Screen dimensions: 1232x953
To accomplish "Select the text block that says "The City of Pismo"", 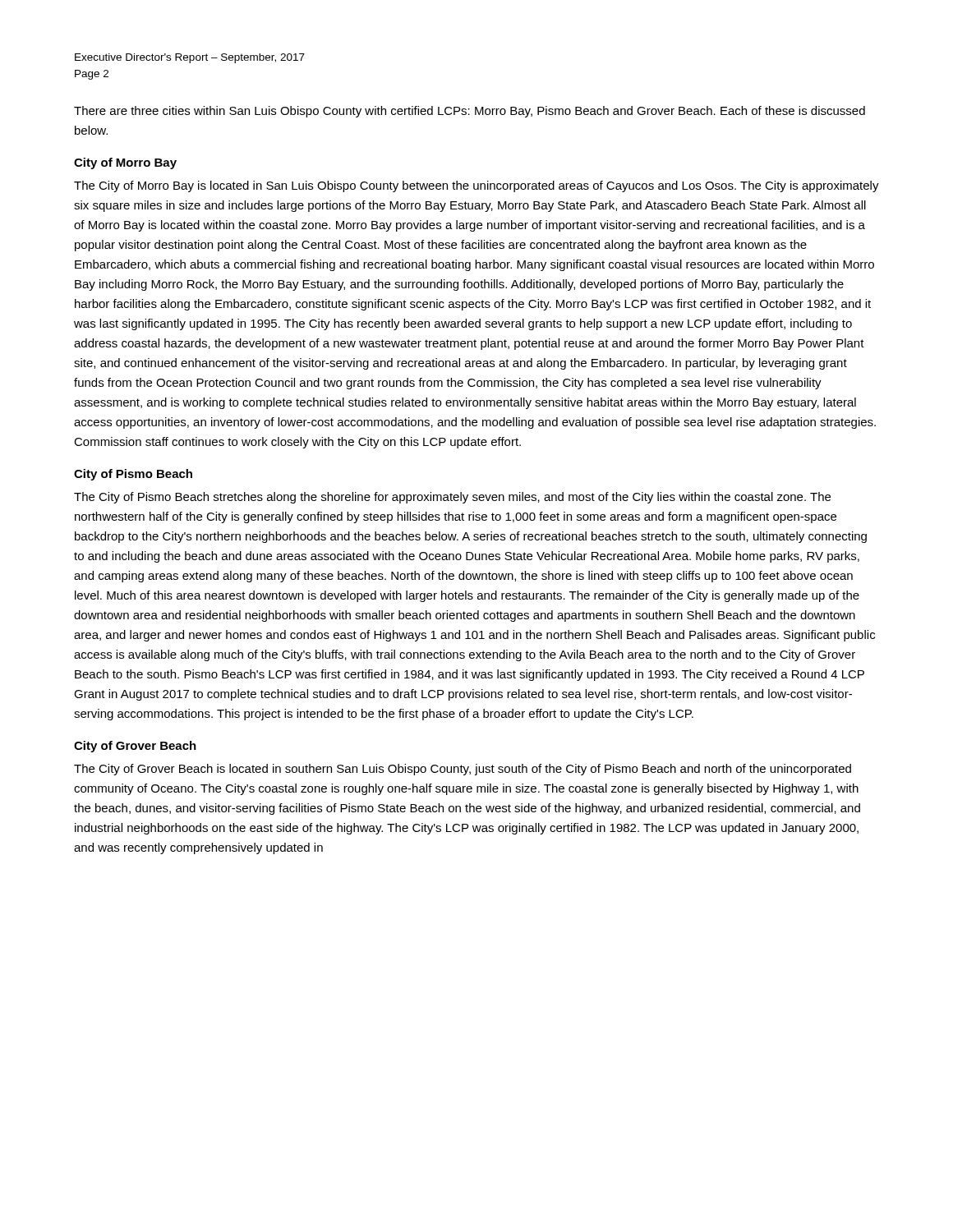I will pos(475,604).
